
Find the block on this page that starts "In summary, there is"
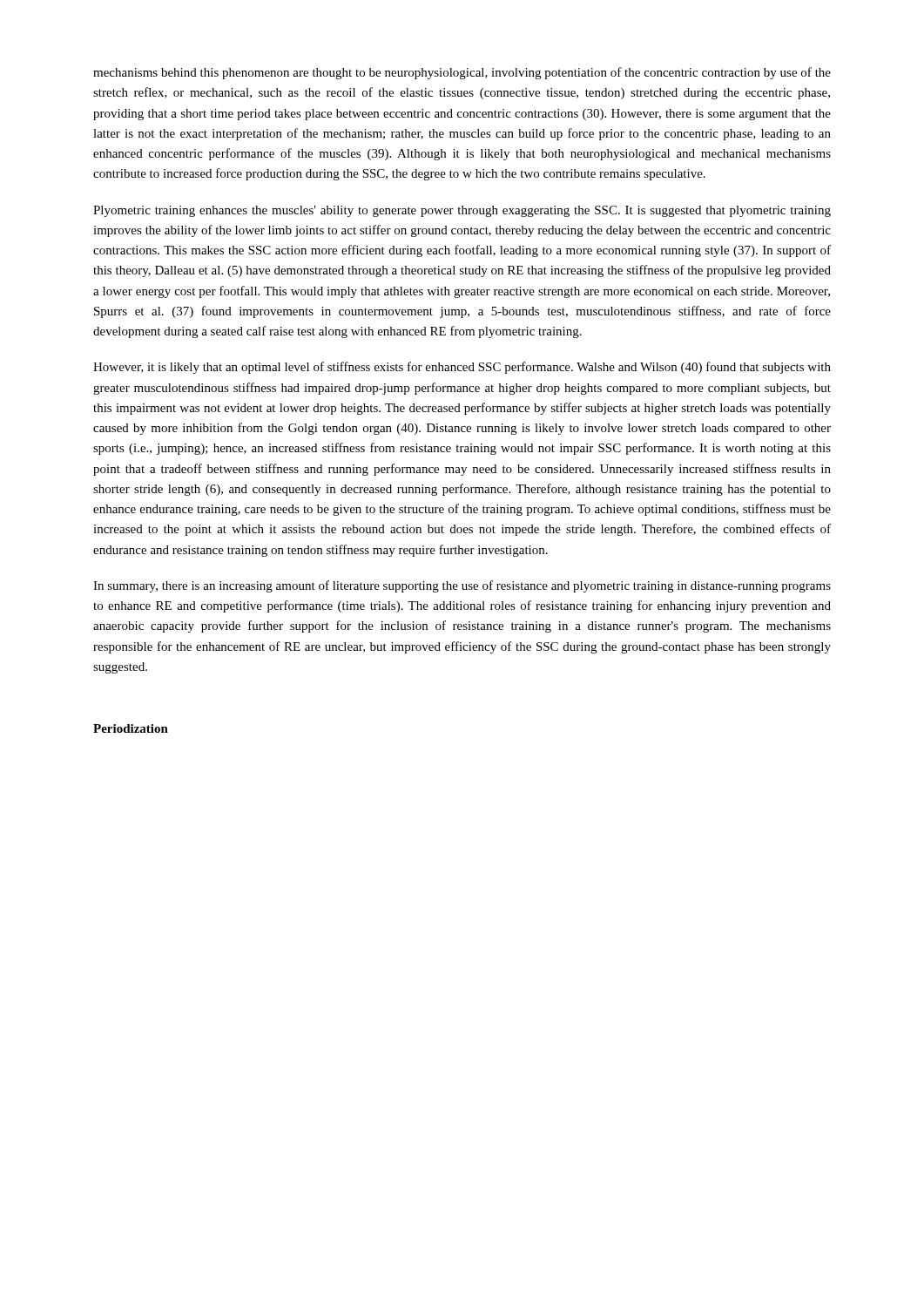(462, 626)
